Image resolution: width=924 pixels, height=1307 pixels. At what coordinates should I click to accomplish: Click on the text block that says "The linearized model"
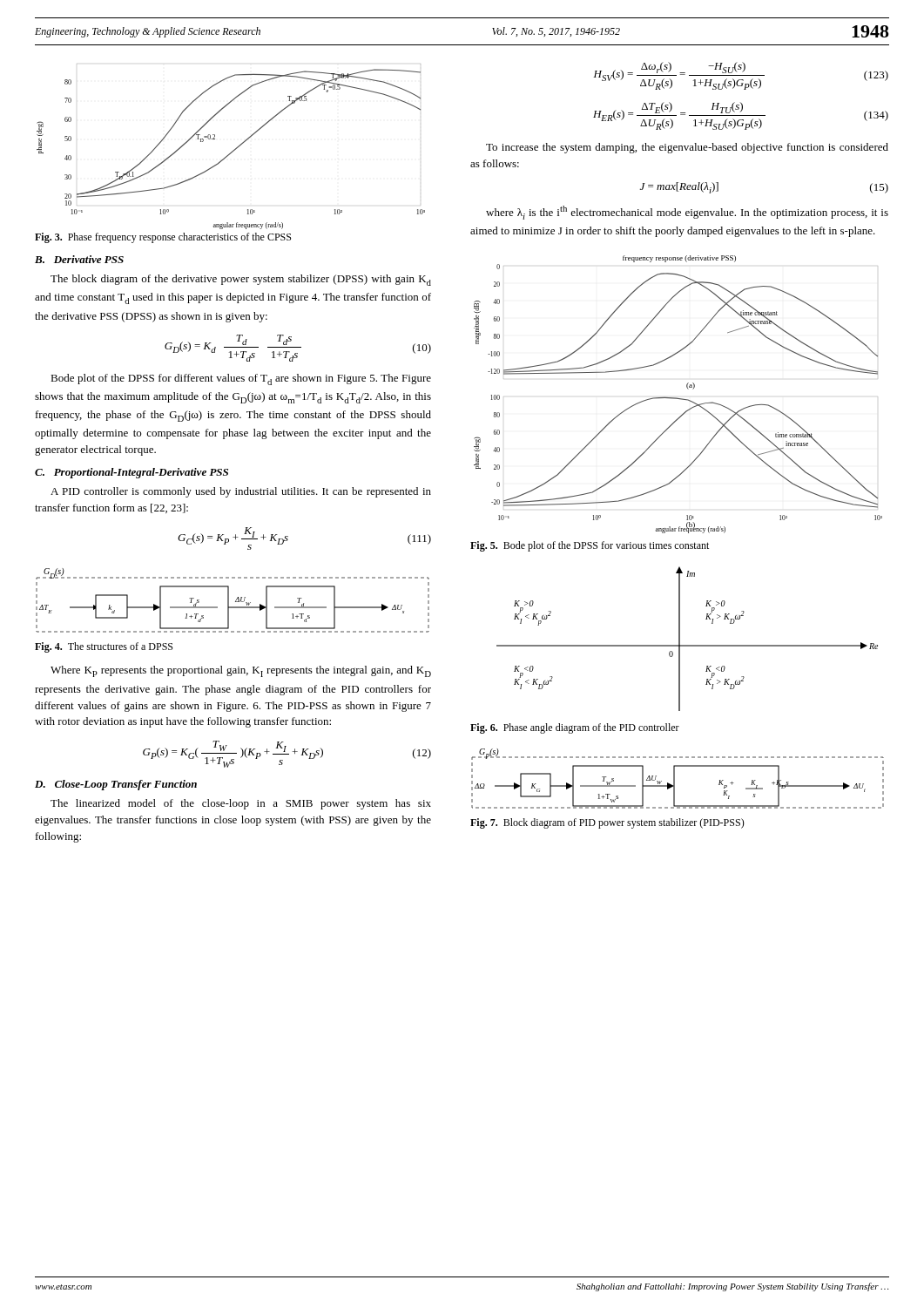click(x=233, y=820)
